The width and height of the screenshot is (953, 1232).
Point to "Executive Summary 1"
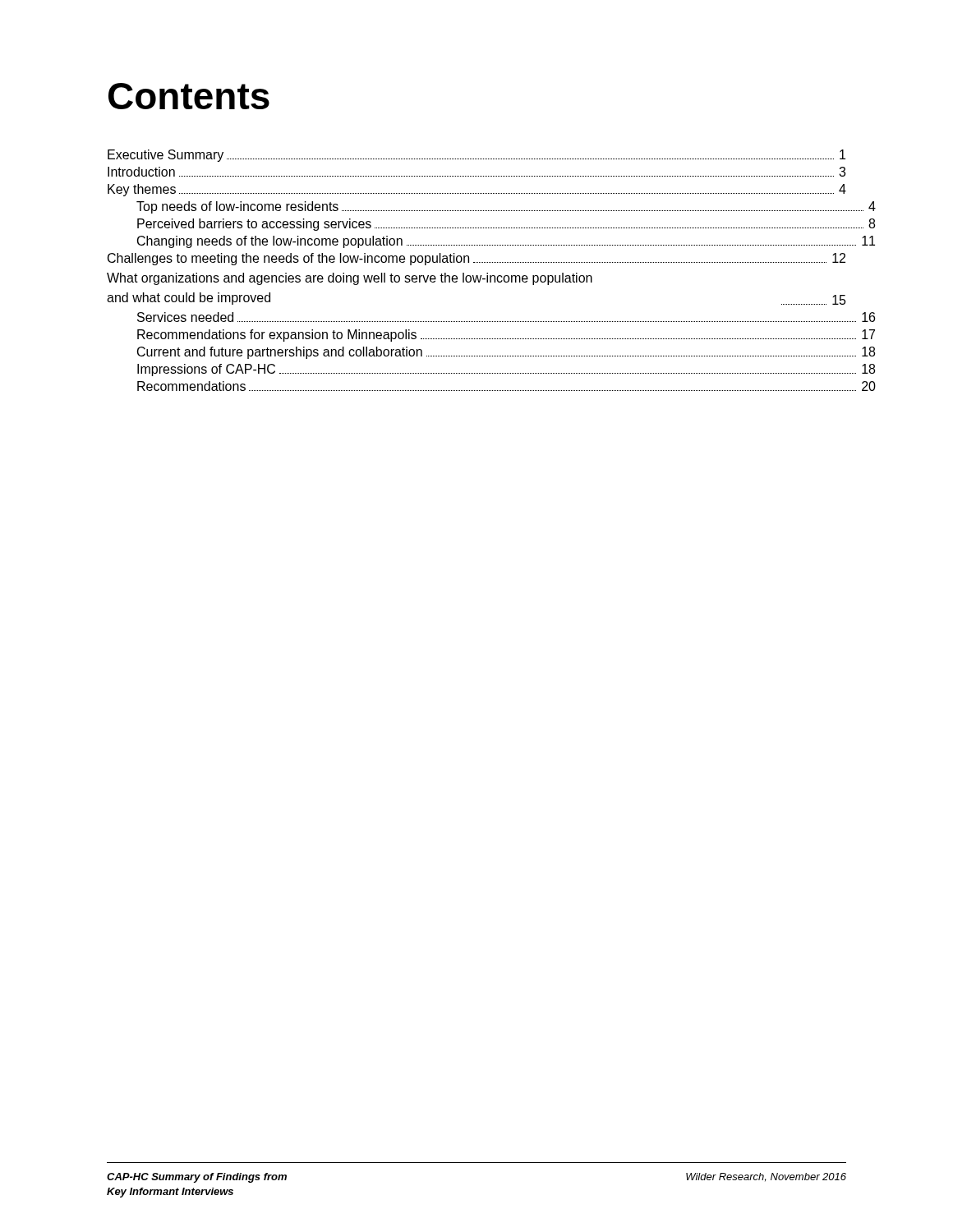[476, 155]
